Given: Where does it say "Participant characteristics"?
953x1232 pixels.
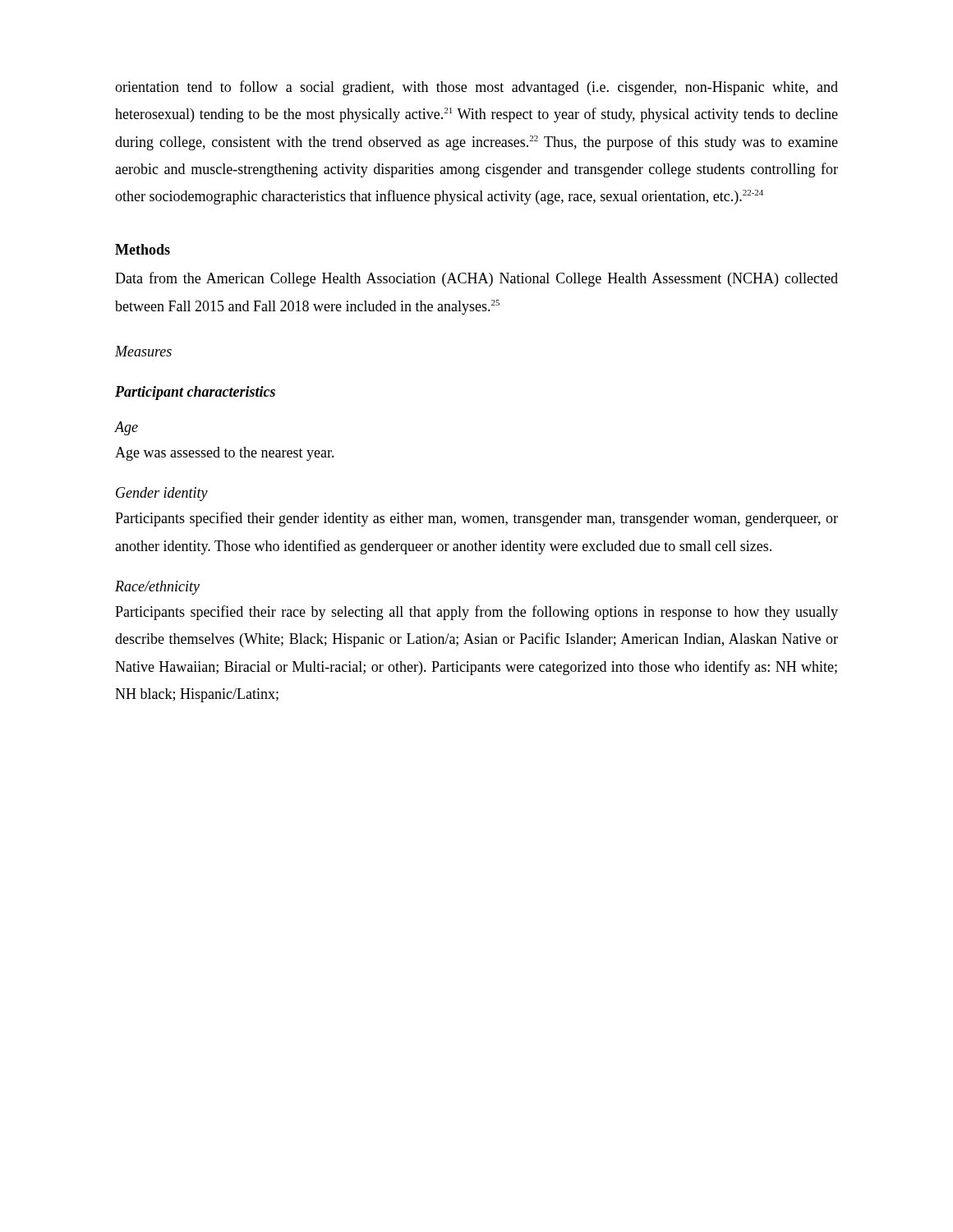Looking at the screenshot, I should 195,392.
